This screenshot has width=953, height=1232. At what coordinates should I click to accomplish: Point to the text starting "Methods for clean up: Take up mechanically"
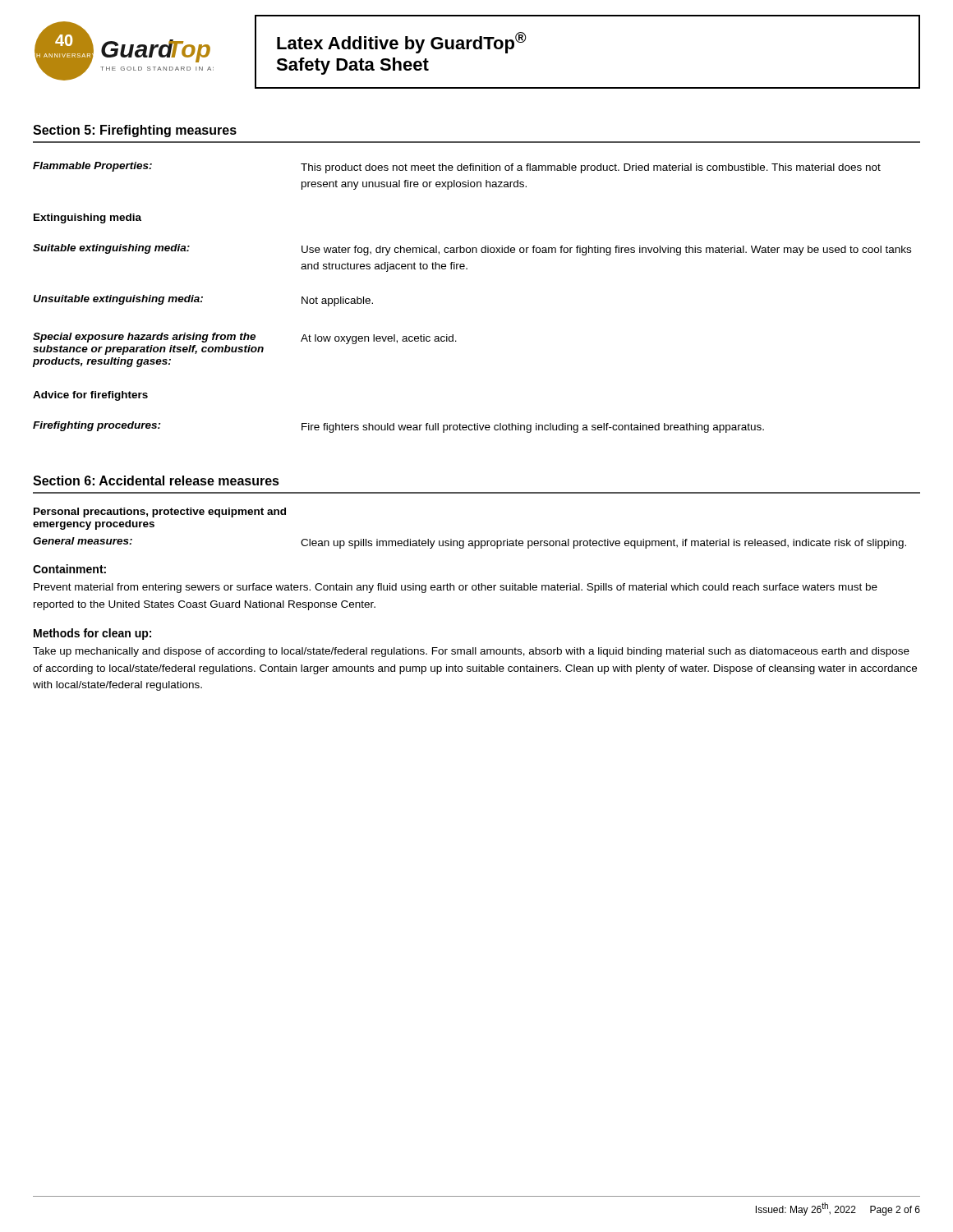476,660
